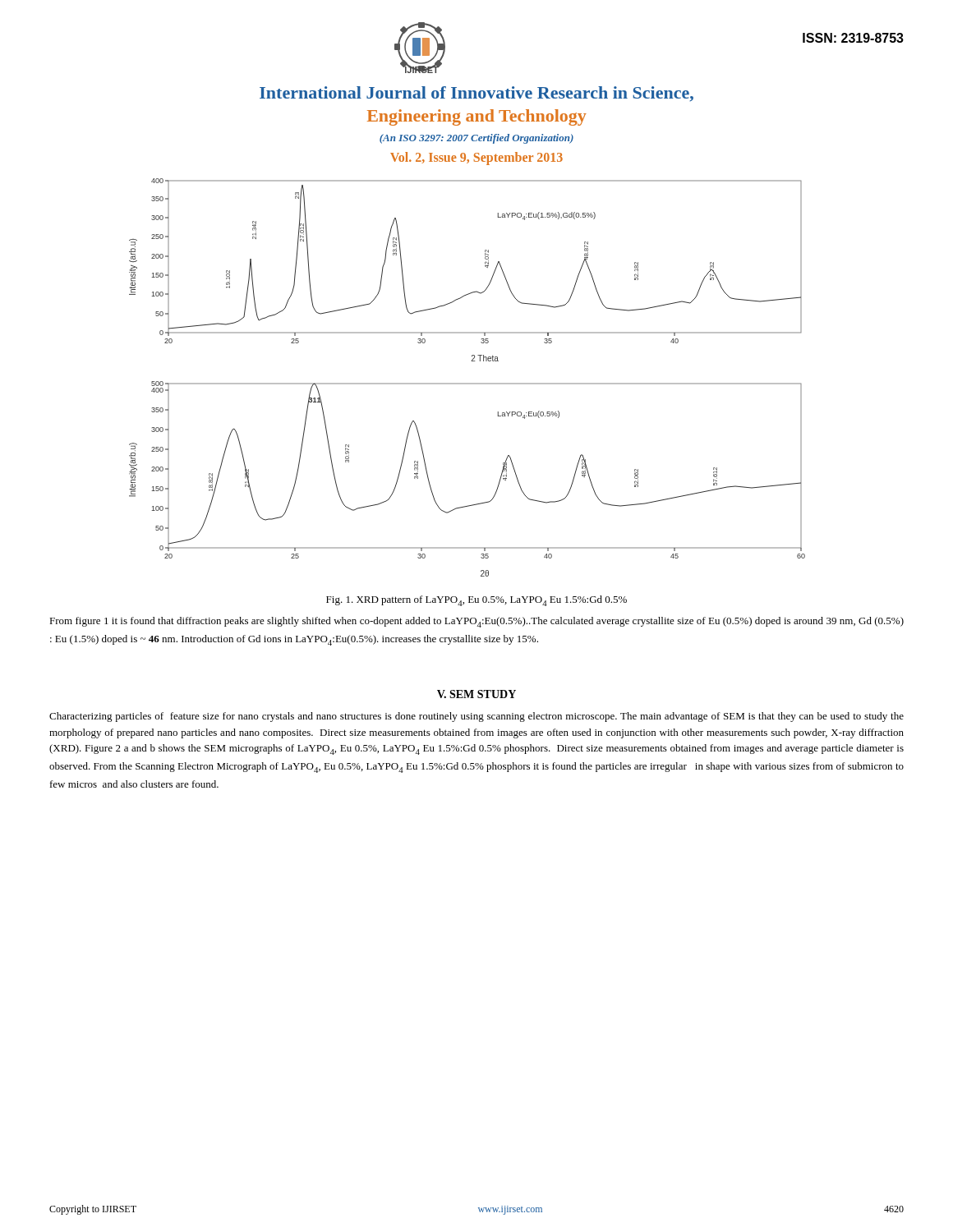The image size is (953, 1232).
Task: Find "V. SEM STUDY" on this page
Action: tap(476, 694)
